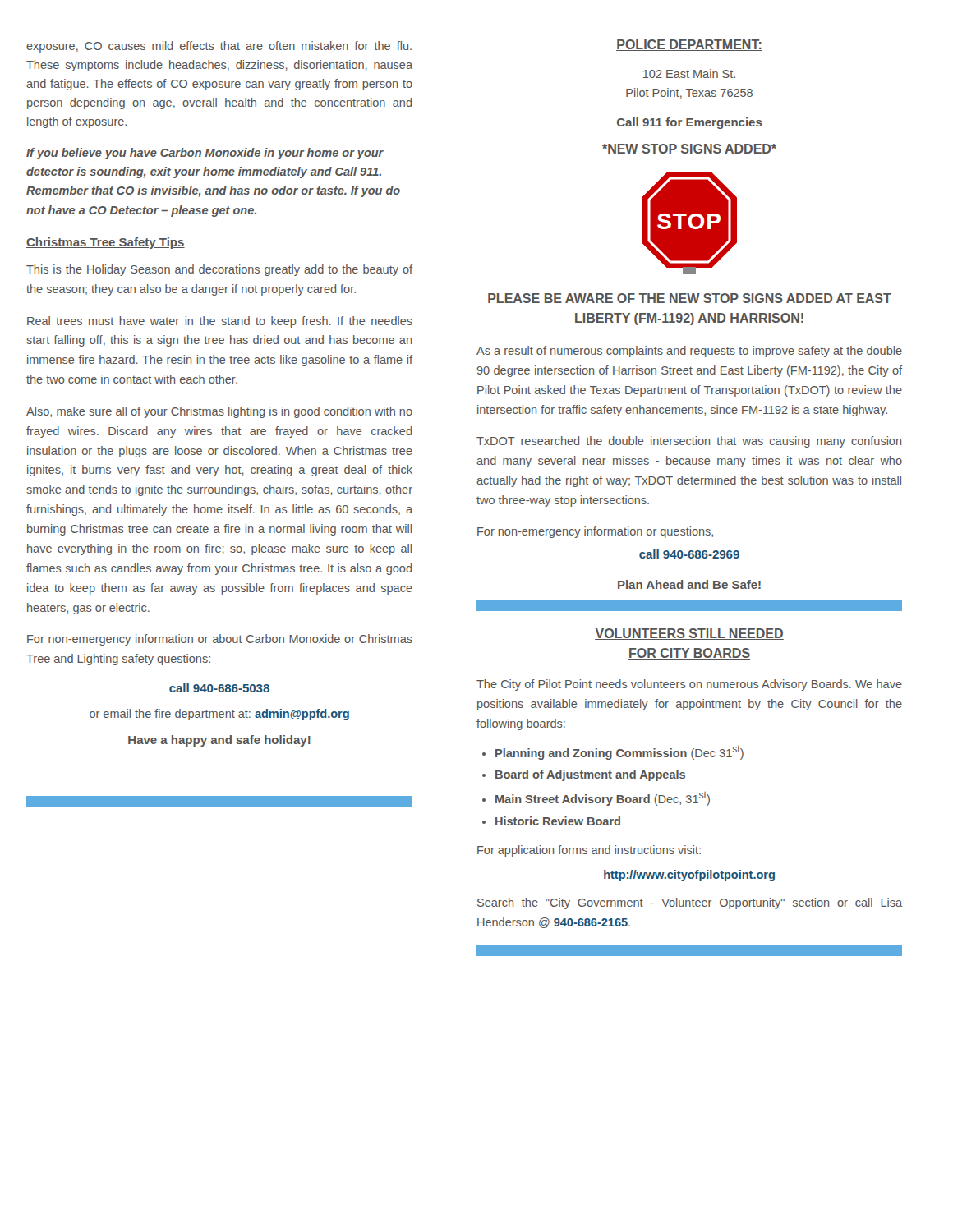Screen dimensions: 1232x953
Task: Point to "*NEW STOP SIGNS ADDED*"
Action: click(x=689, y=149)
